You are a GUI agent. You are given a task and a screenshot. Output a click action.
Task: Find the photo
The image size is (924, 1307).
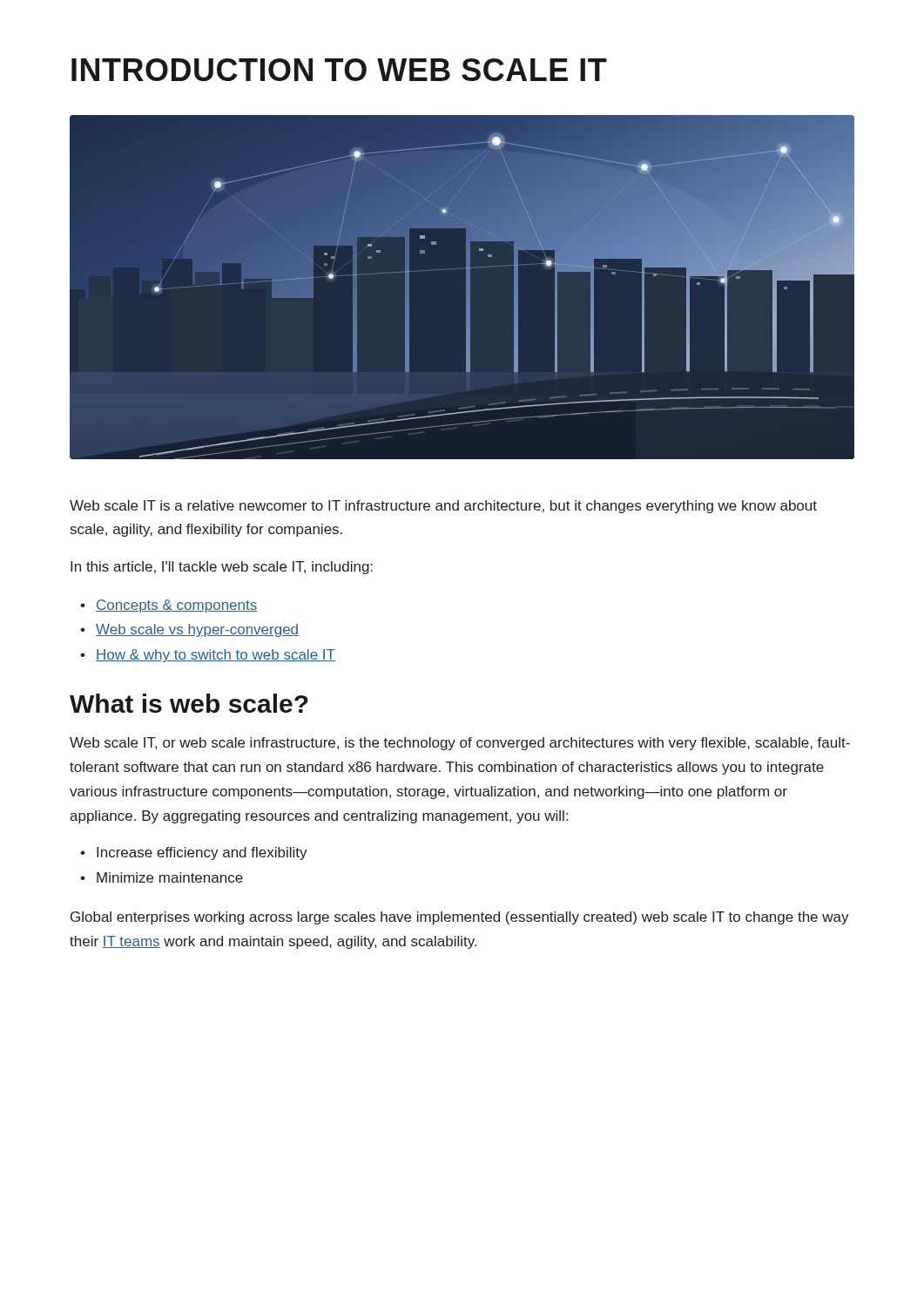(462, 287)
